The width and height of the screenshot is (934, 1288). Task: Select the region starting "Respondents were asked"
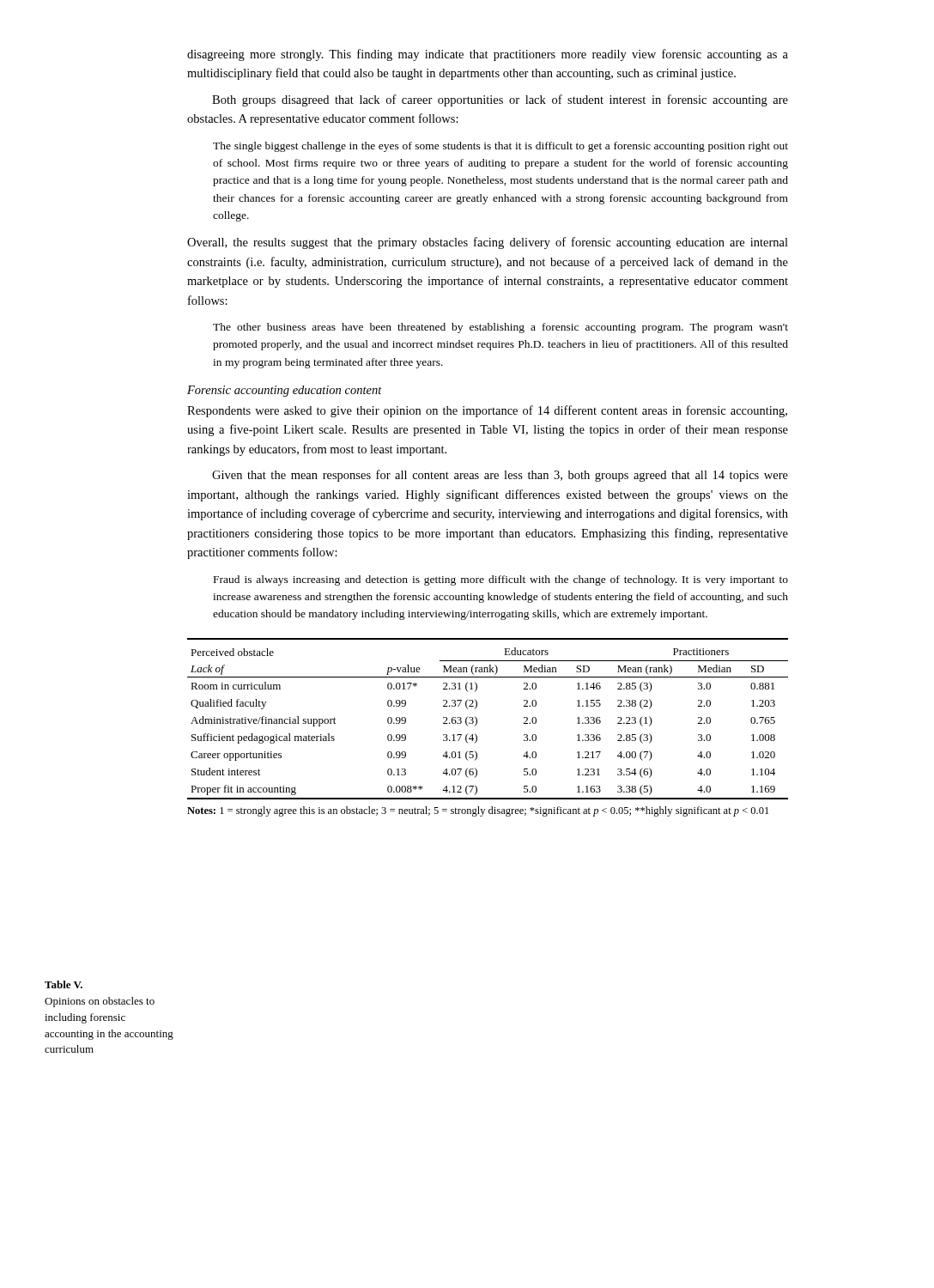point(488,481)
